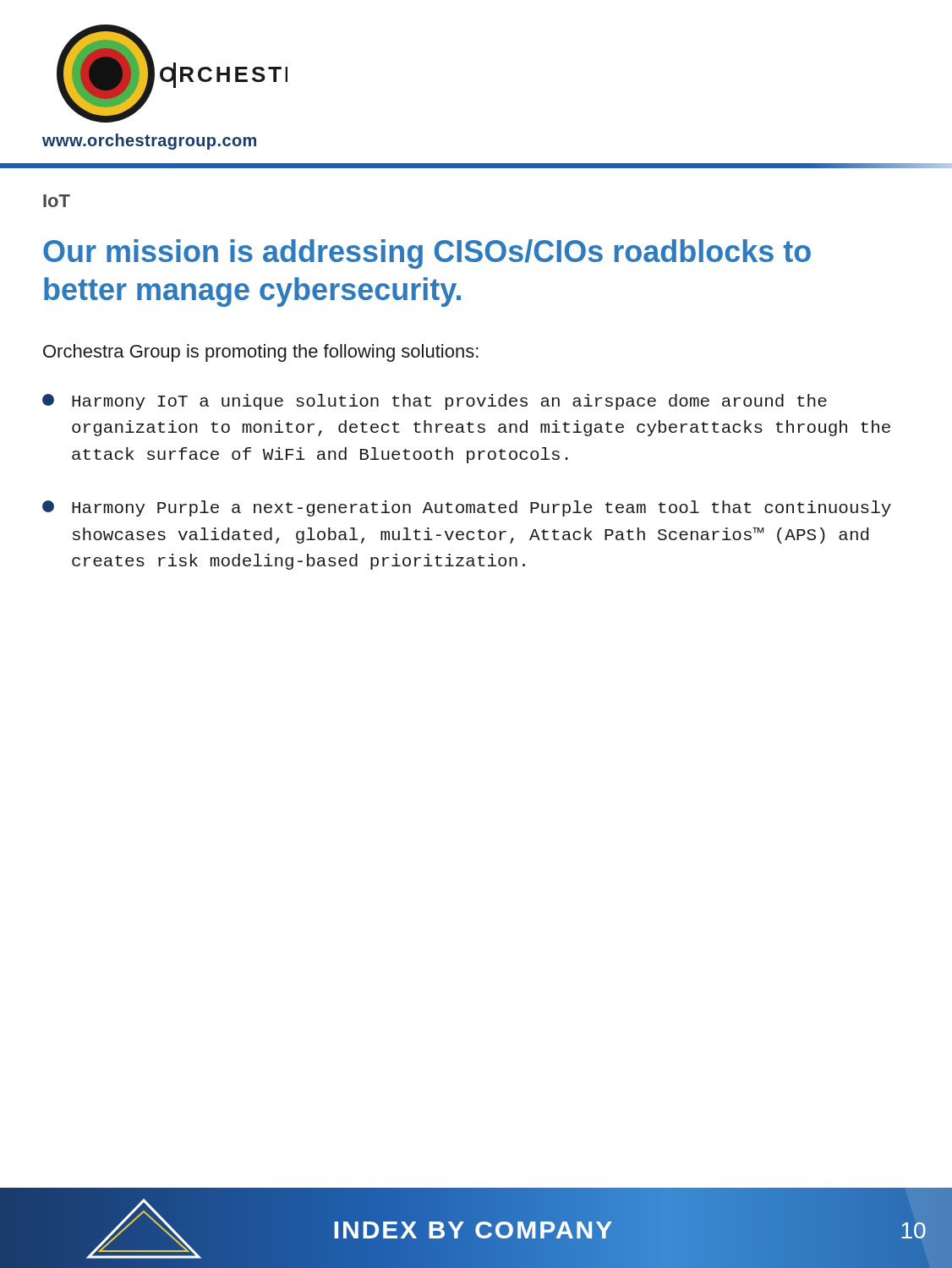Select the title

coord(427,271)
